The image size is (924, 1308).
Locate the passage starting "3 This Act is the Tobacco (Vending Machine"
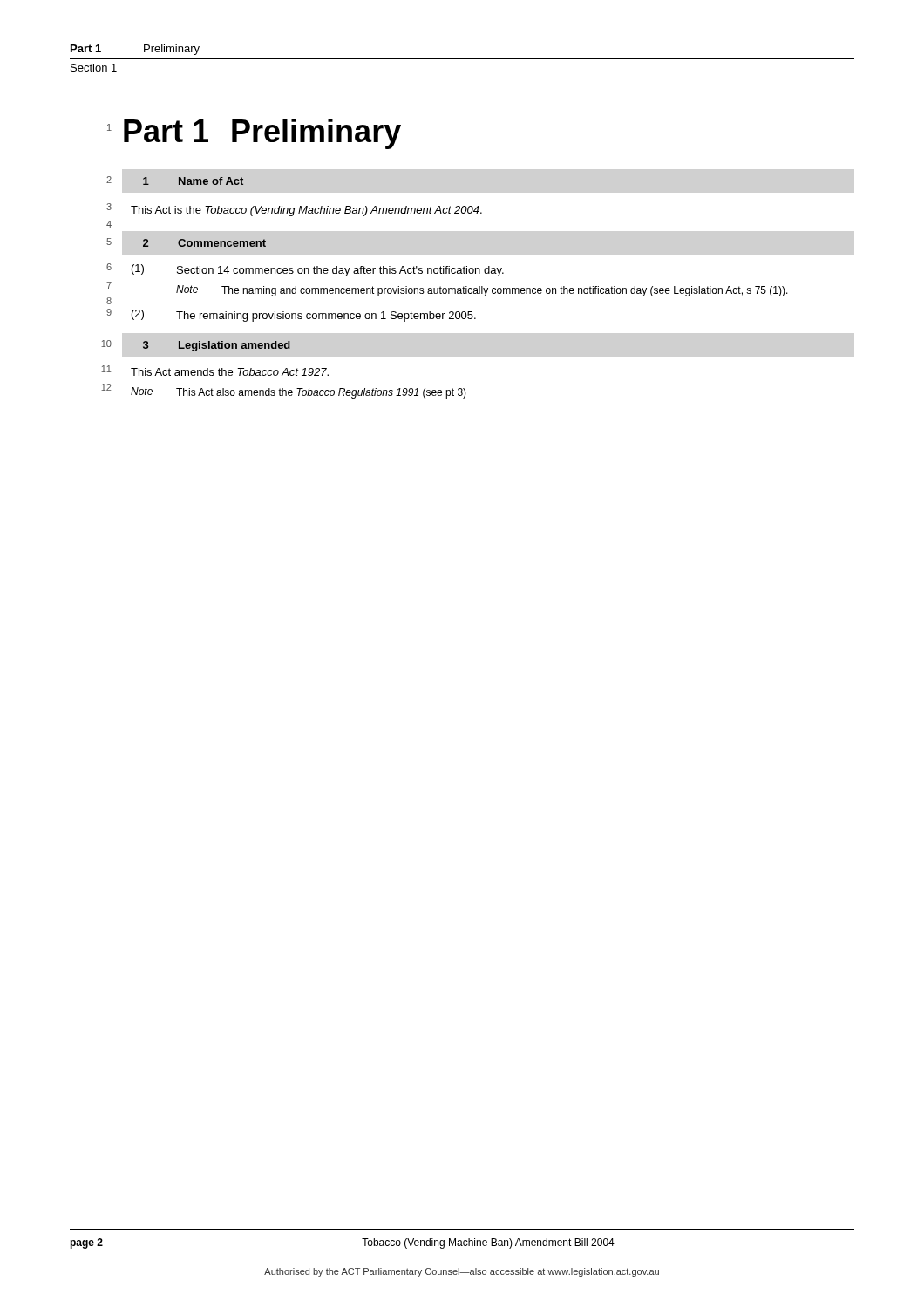click(x=488, y=215)
